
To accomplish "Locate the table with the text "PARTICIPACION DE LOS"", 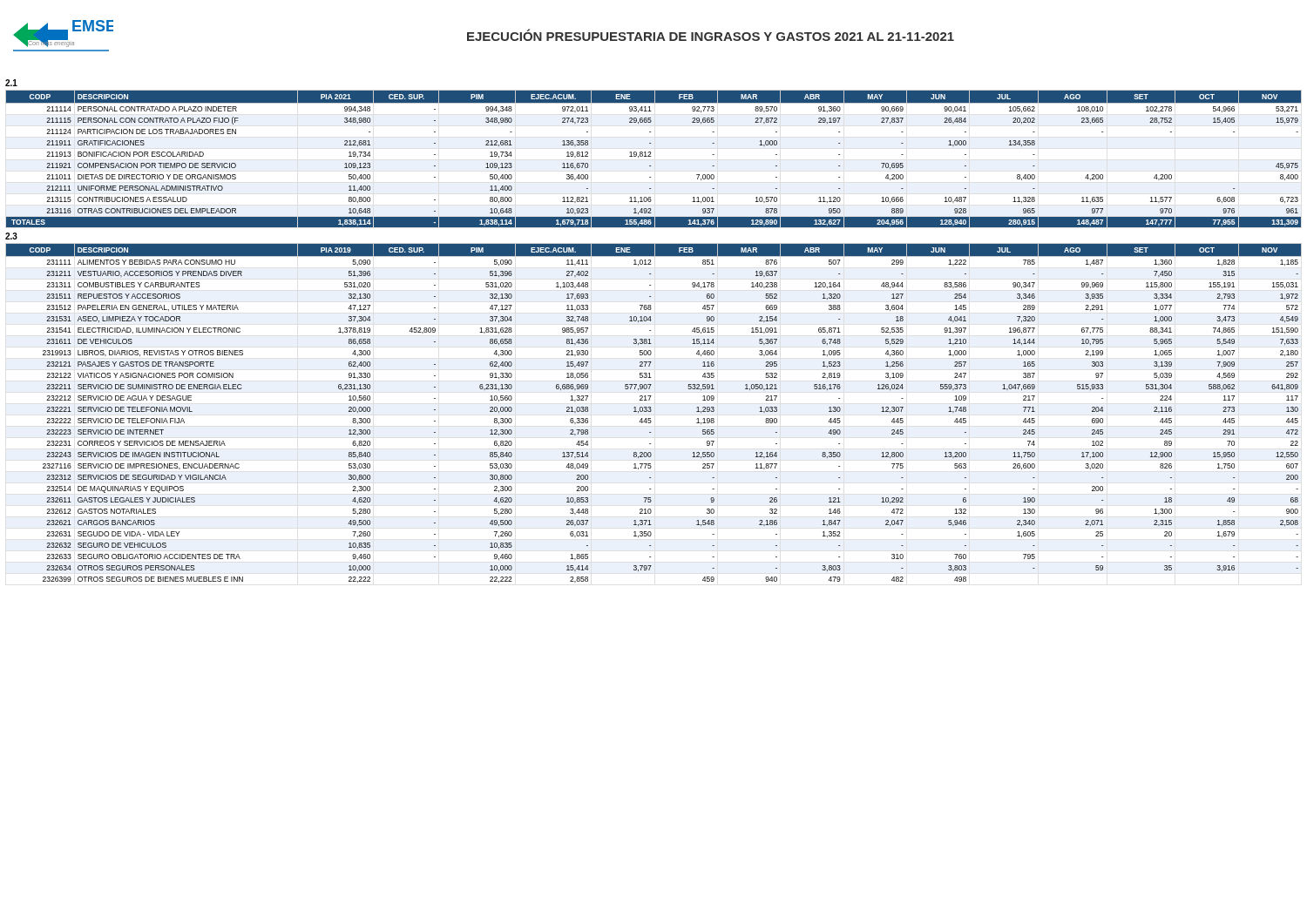I will [x=654, y=159].
